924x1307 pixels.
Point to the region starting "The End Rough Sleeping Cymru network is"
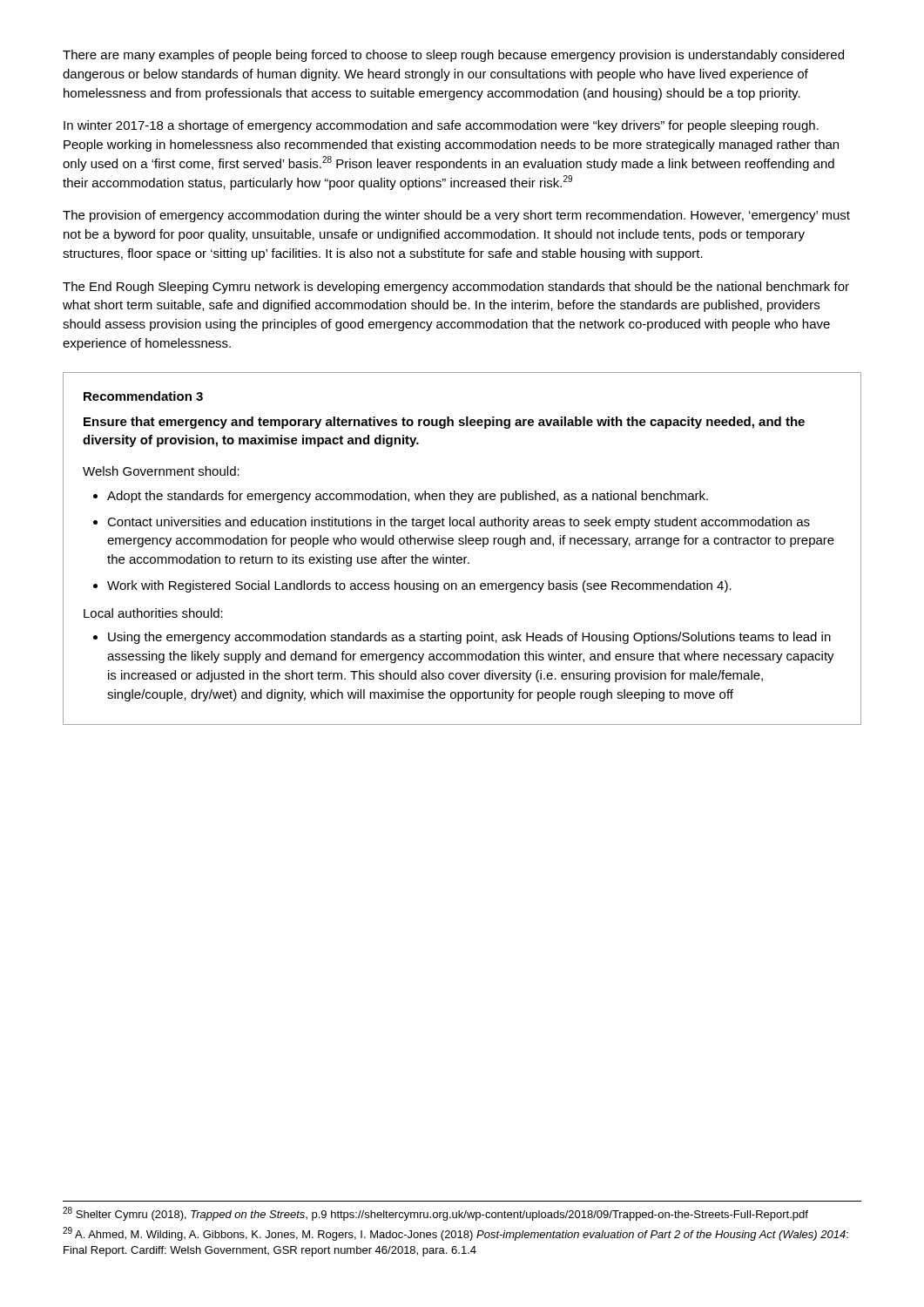click(x=456, y=314)
